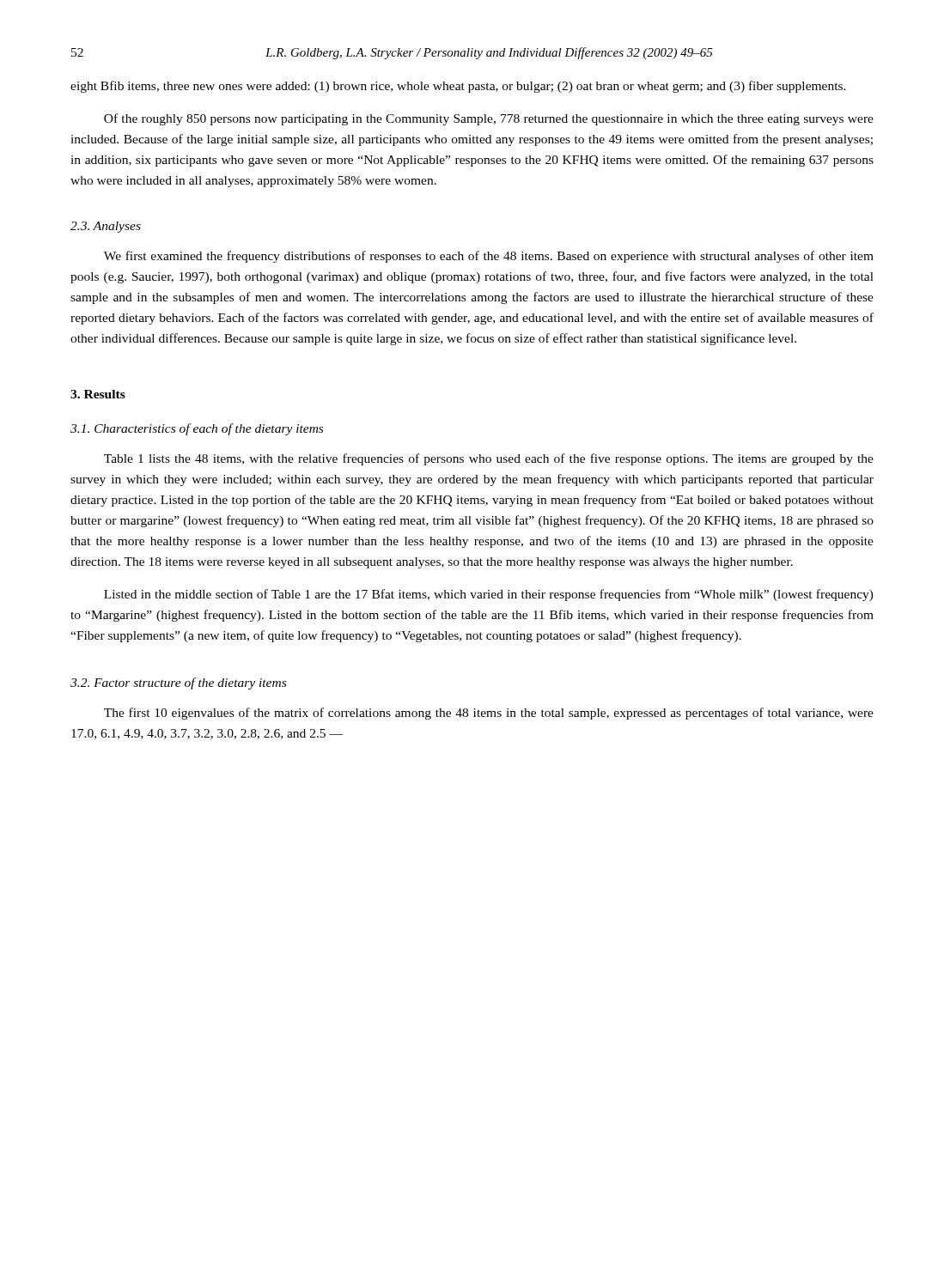This screenshot has width=944, height=1288.
Task: Locate the text starting "3.2. Factor structure of"
Action: pos(179,682)
